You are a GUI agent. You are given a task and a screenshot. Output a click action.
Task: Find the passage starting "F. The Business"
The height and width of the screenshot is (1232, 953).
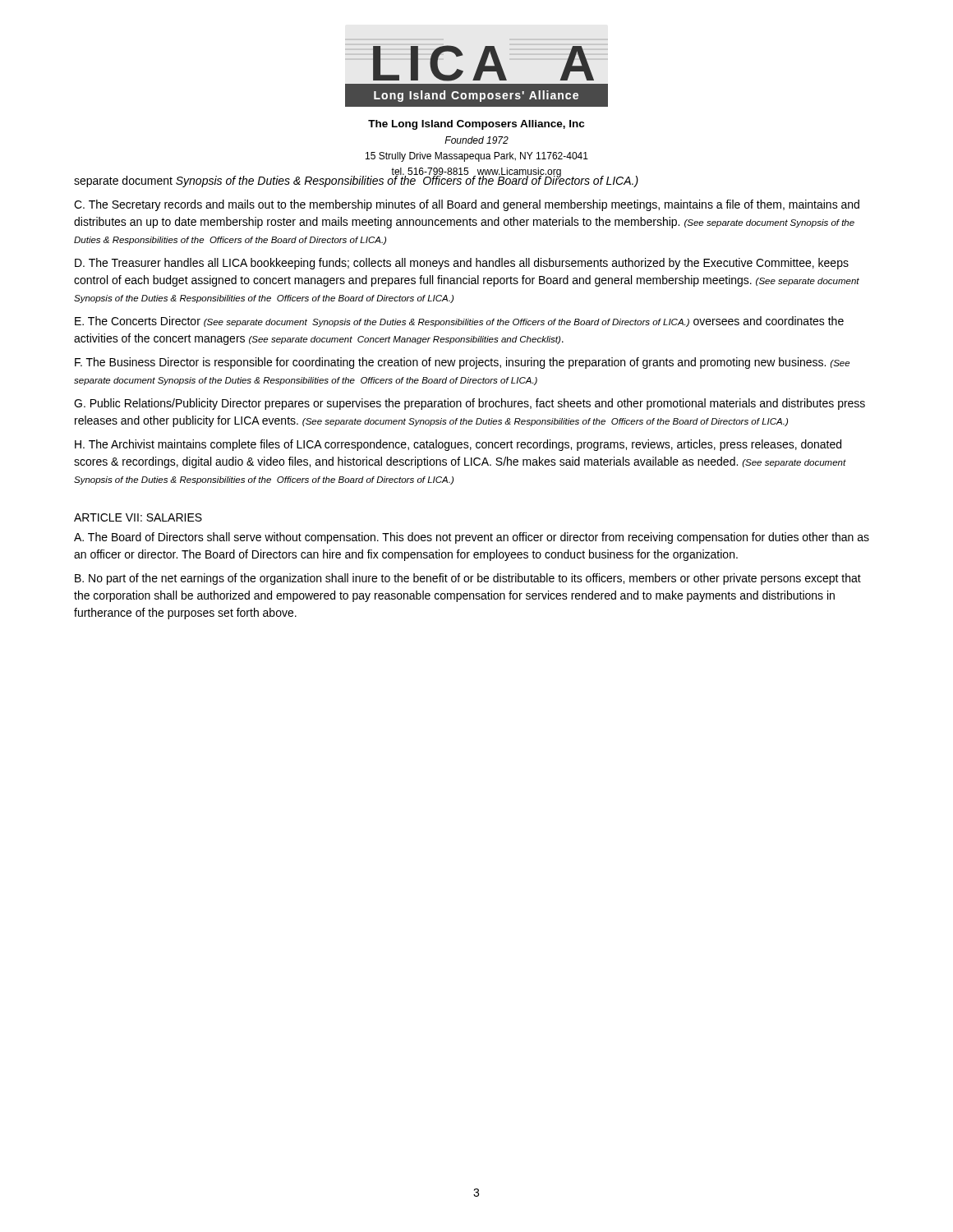[462, 370]
